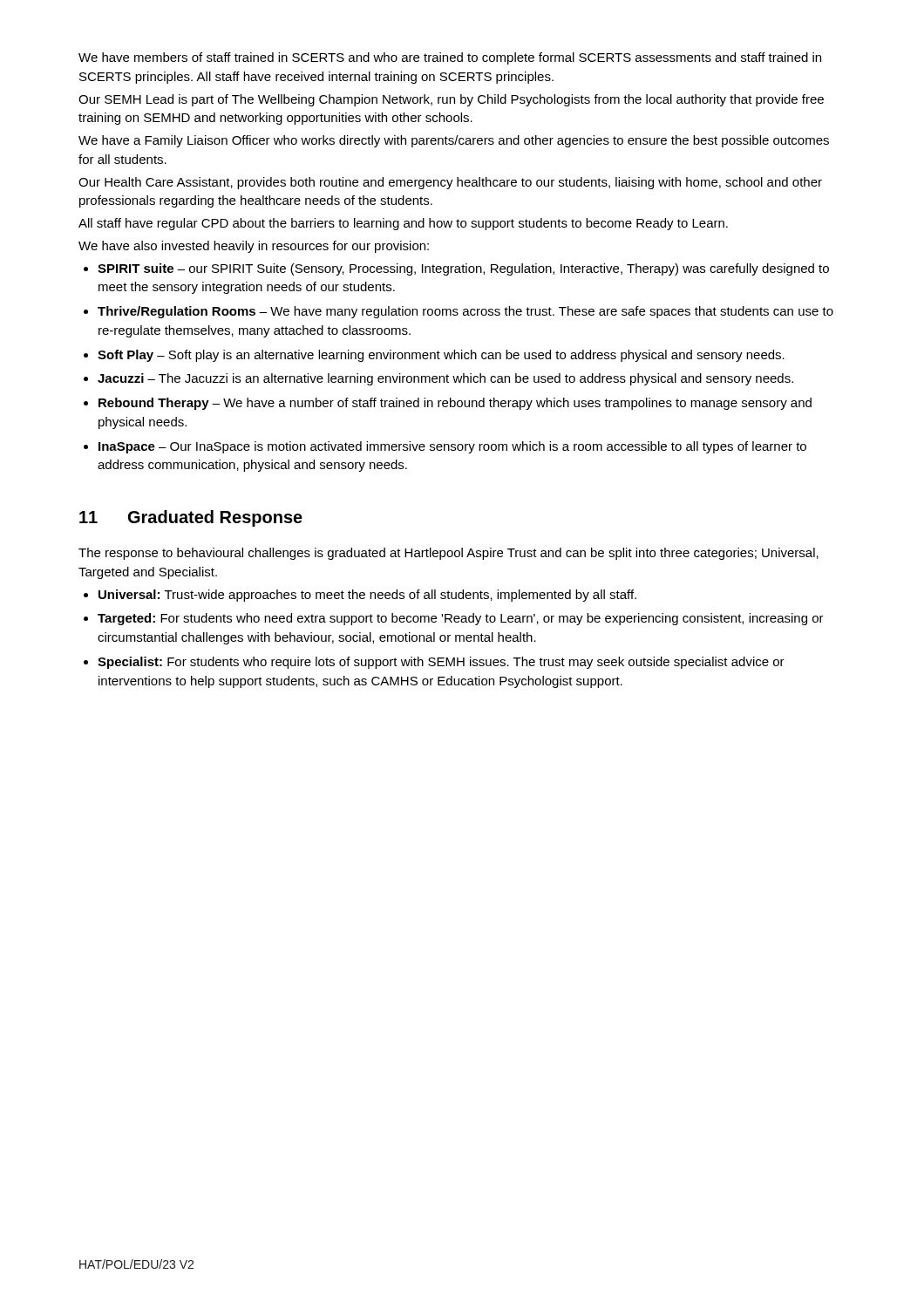Navigate to the text starting "InaSpace – Our InaSpace is motion"

click(x=452, y=455)
